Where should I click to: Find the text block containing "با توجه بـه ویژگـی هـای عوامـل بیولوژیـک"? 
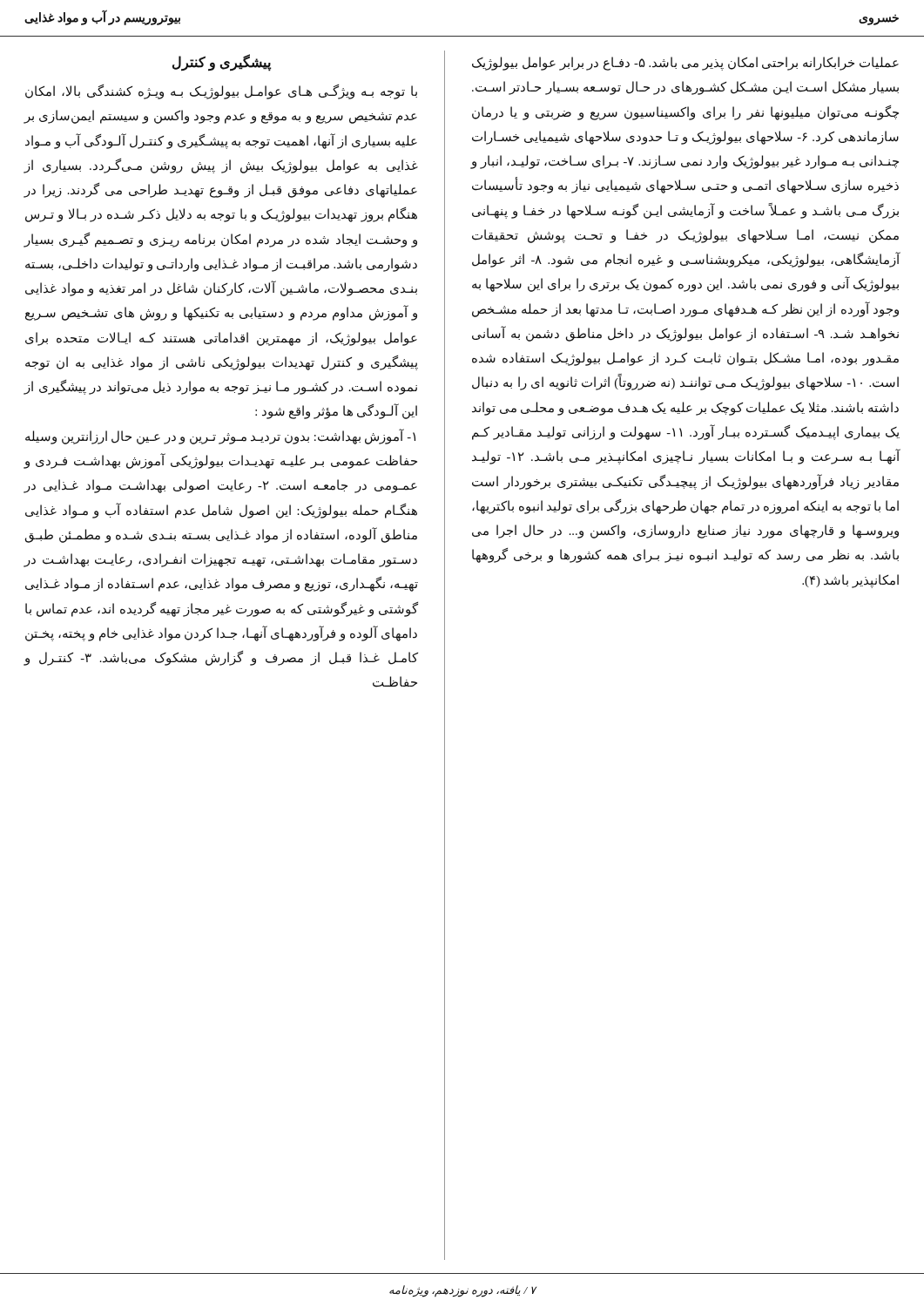(x=221, y=252)
